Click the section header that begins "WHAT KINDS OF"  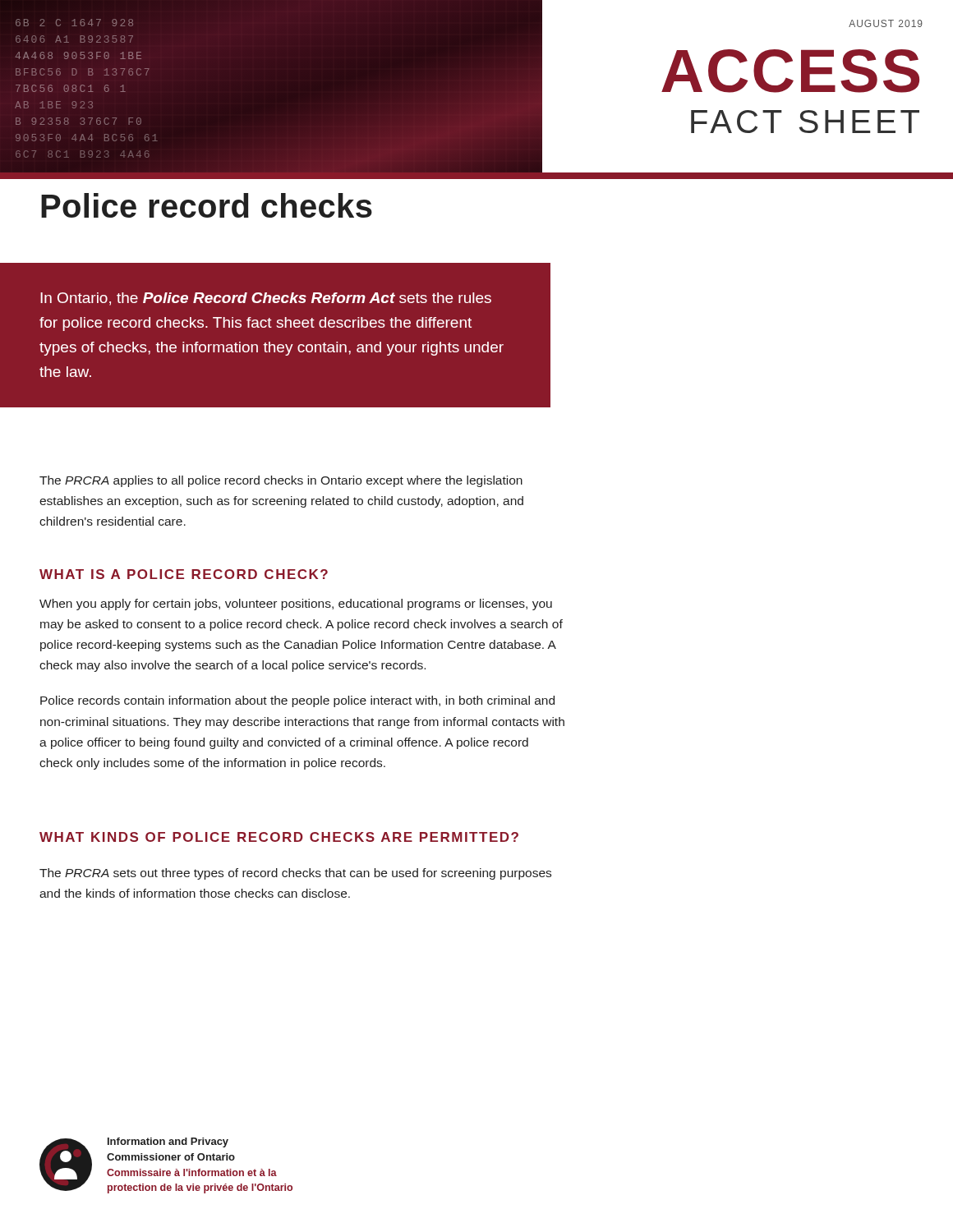[x=311, y=838]
